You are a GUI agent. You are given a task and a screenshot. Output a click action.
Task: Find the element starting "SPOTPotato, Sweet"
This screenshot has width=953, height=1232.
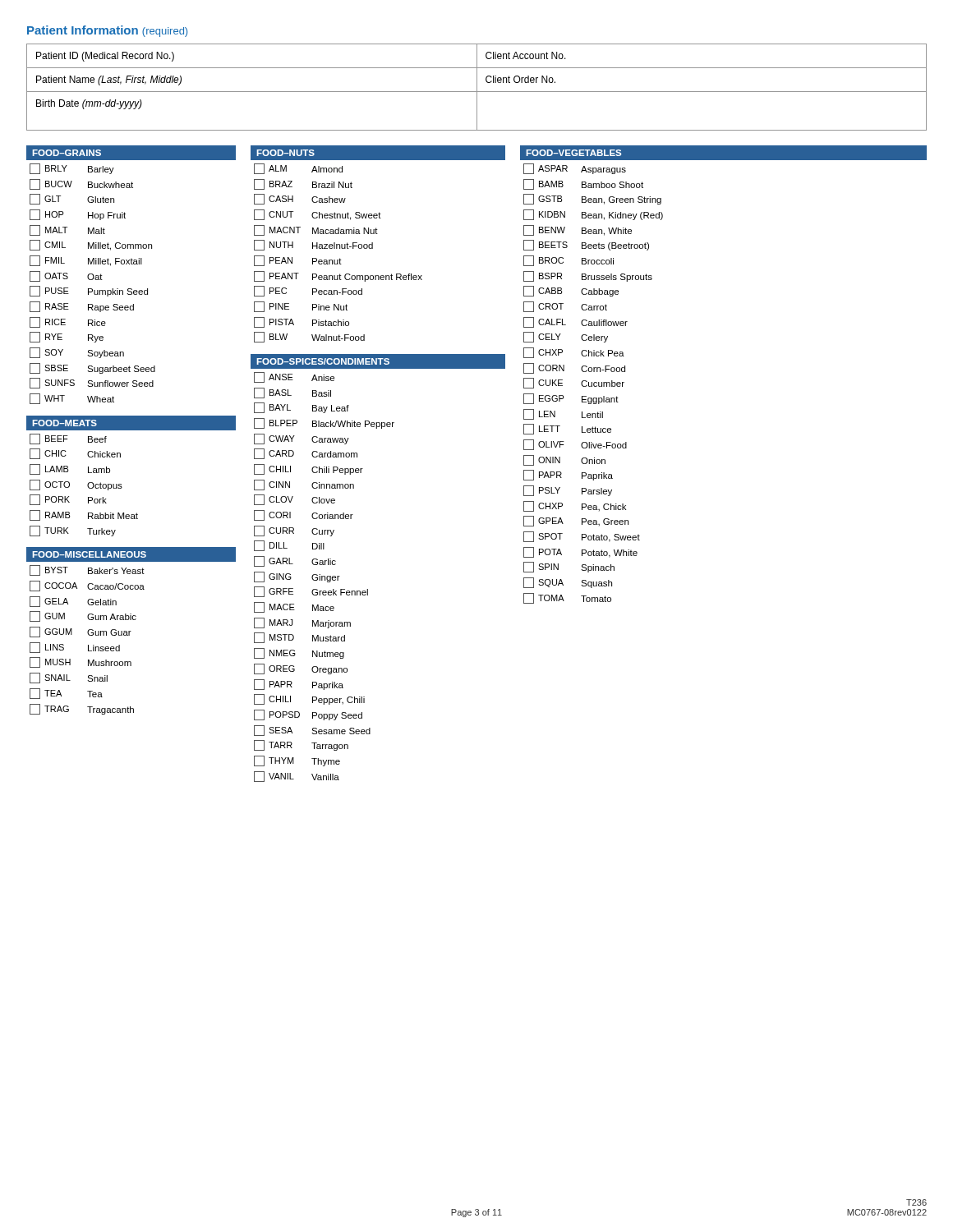(x=581, y=538)
